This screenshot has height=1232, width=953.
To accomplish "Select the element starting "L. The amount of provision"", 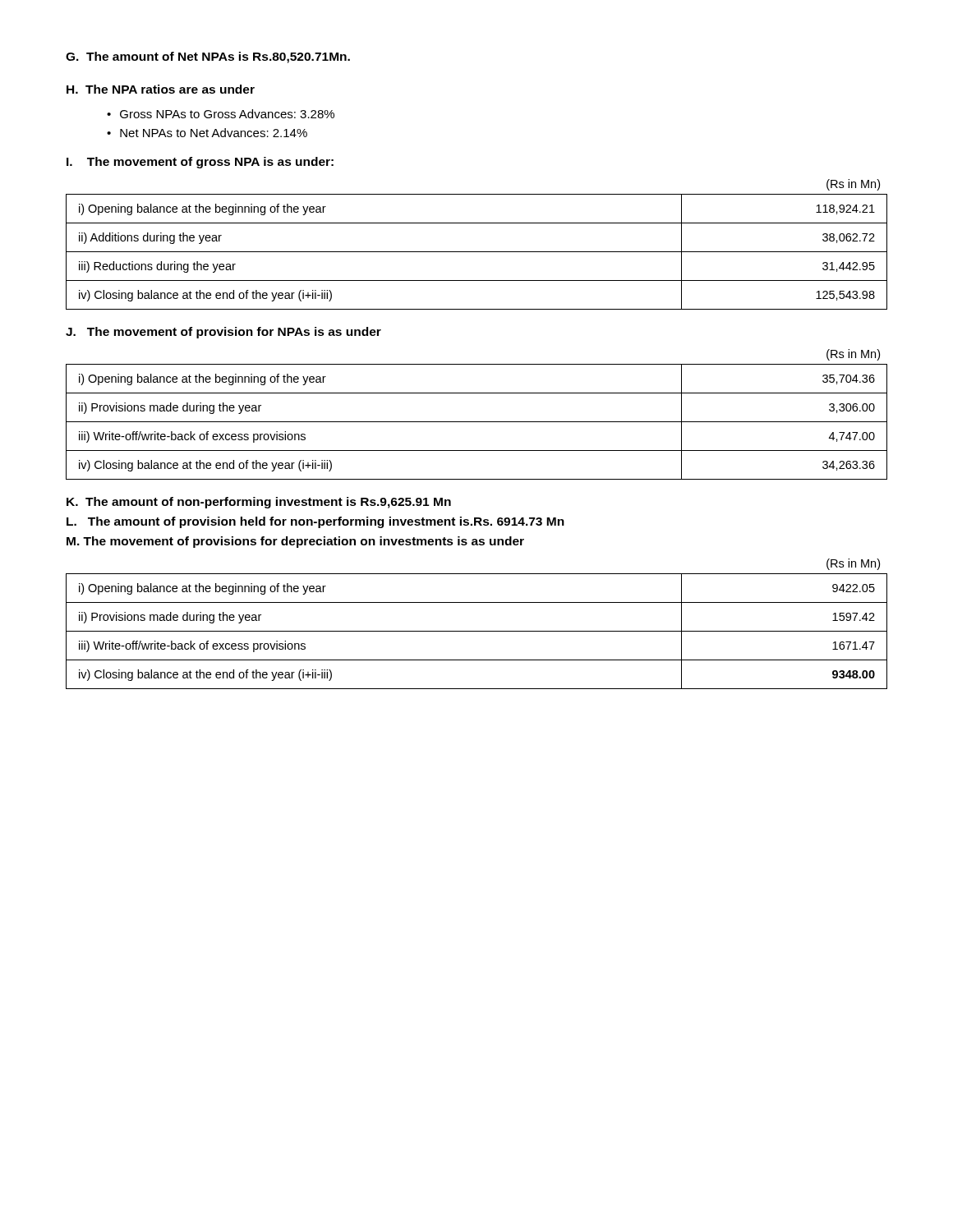I will click(315, 521).
